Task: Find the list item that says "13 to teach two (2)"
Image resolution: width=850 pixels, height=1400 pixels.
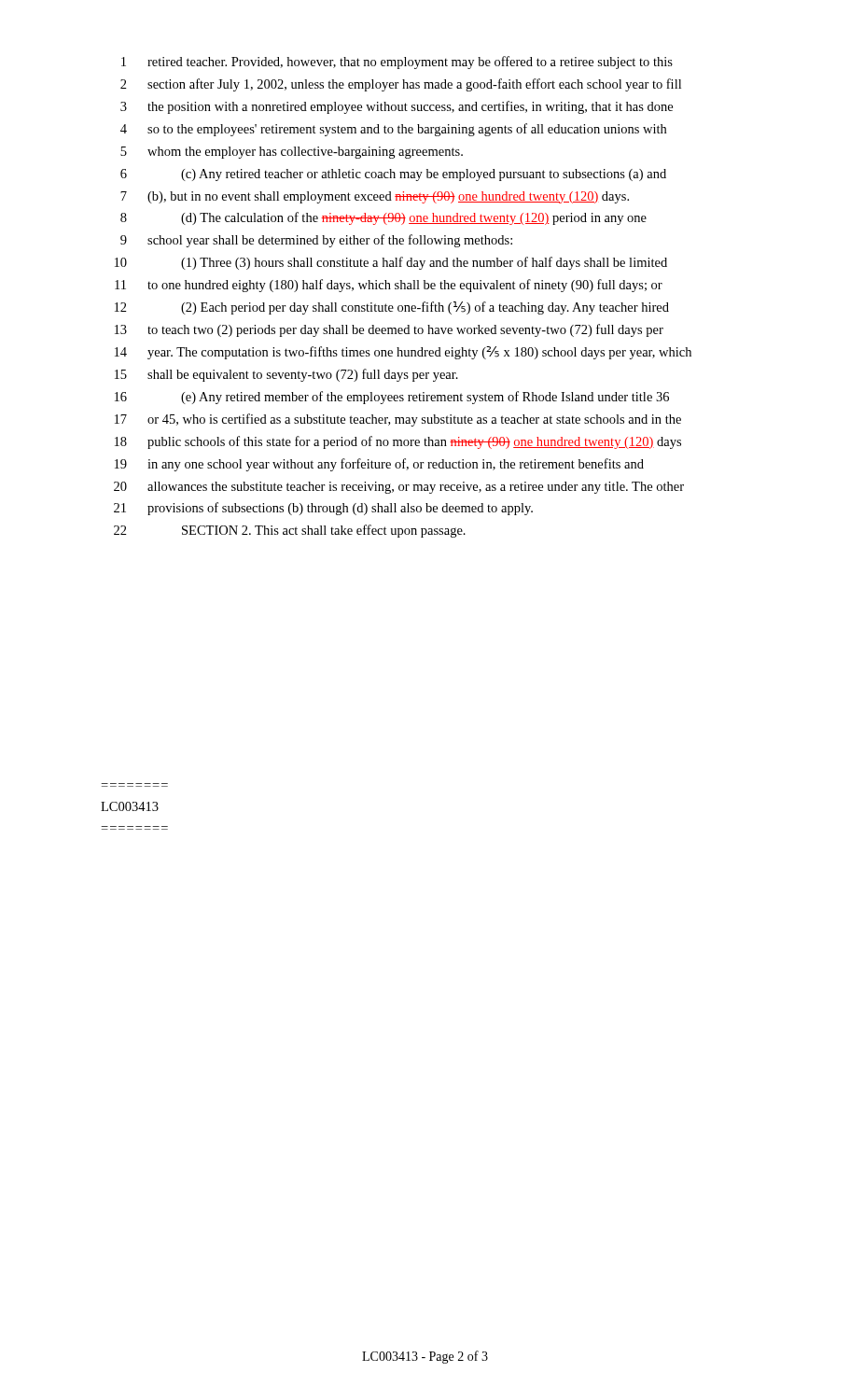Action: tap(436, 330)
